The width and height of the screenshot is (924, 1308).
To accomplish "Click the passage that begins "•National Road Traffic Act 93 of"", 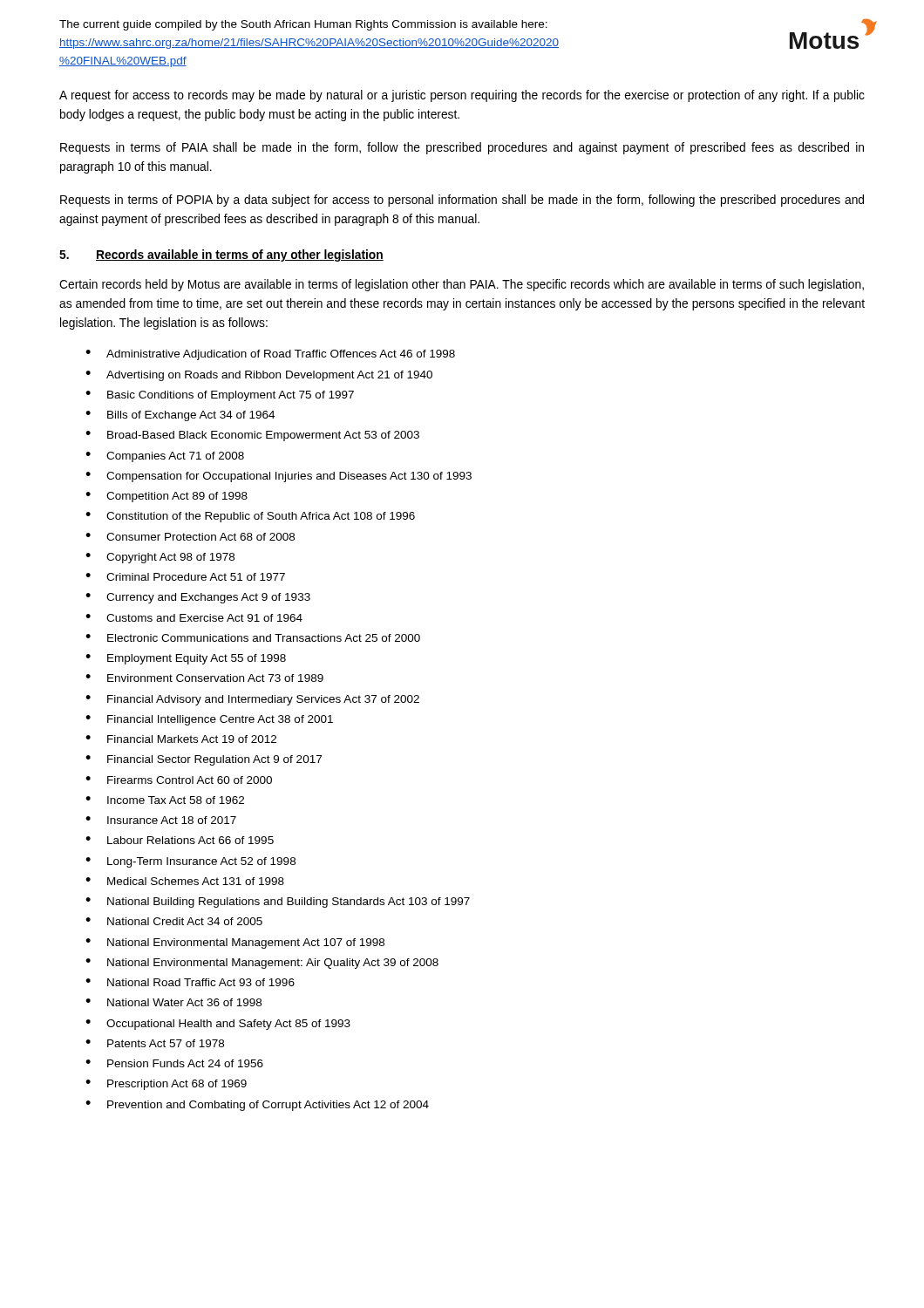I will pos(190,982).
